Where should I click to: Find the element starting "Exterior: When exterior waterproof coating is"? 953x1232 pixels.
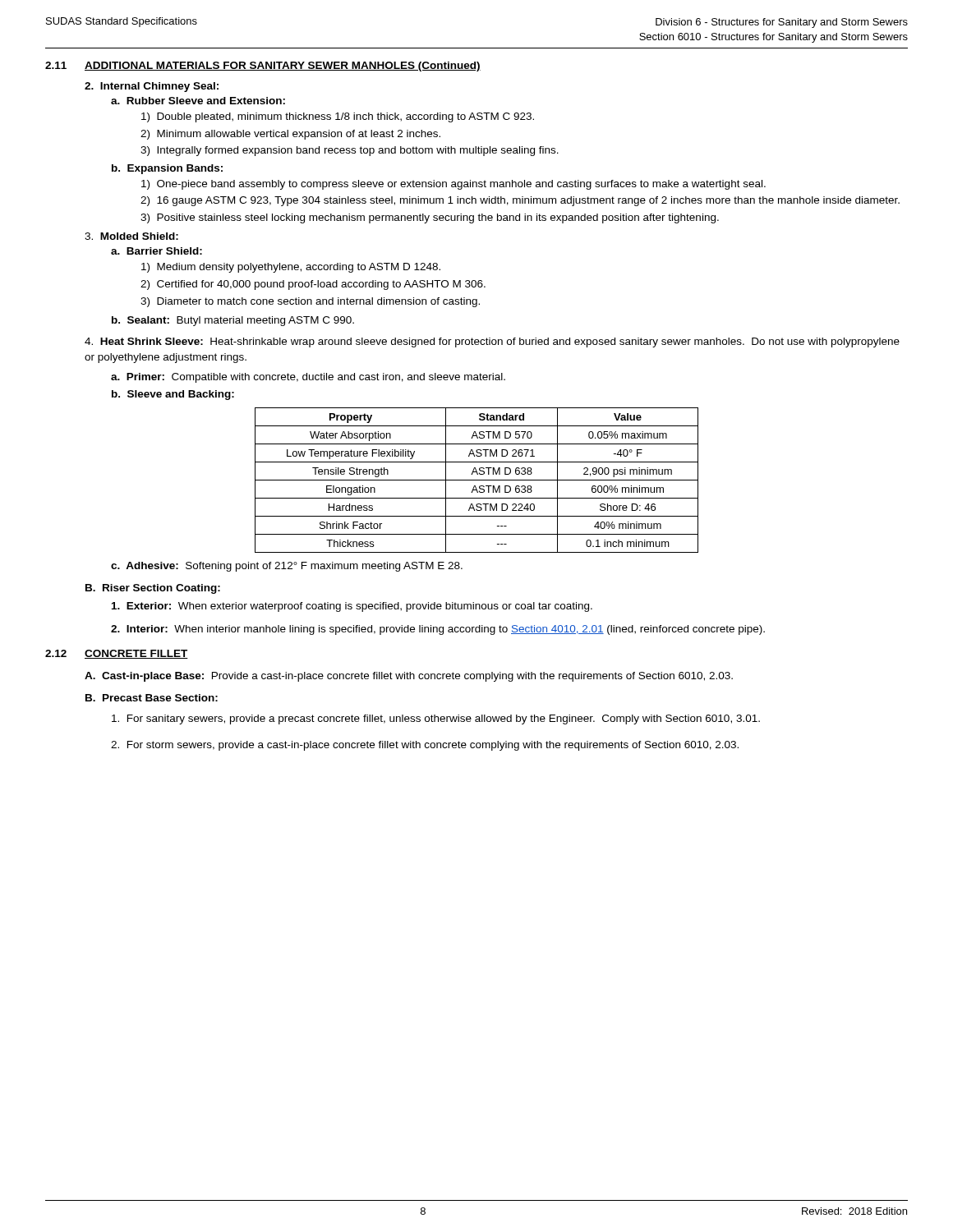352,606
